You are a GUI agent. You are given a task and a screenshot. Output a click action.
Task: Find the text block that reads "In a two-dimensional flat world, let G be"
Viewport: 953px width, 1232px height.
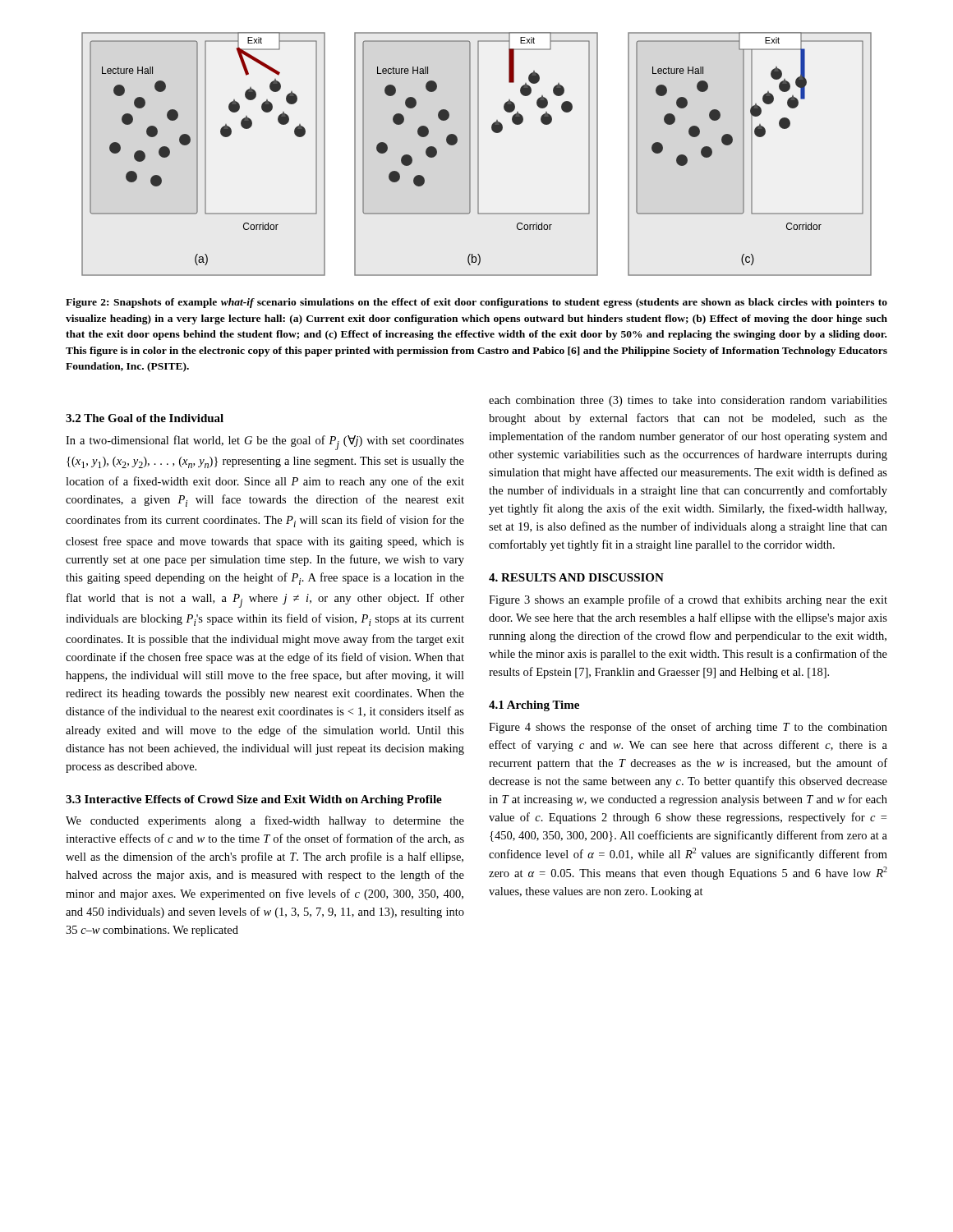(265, 603)
